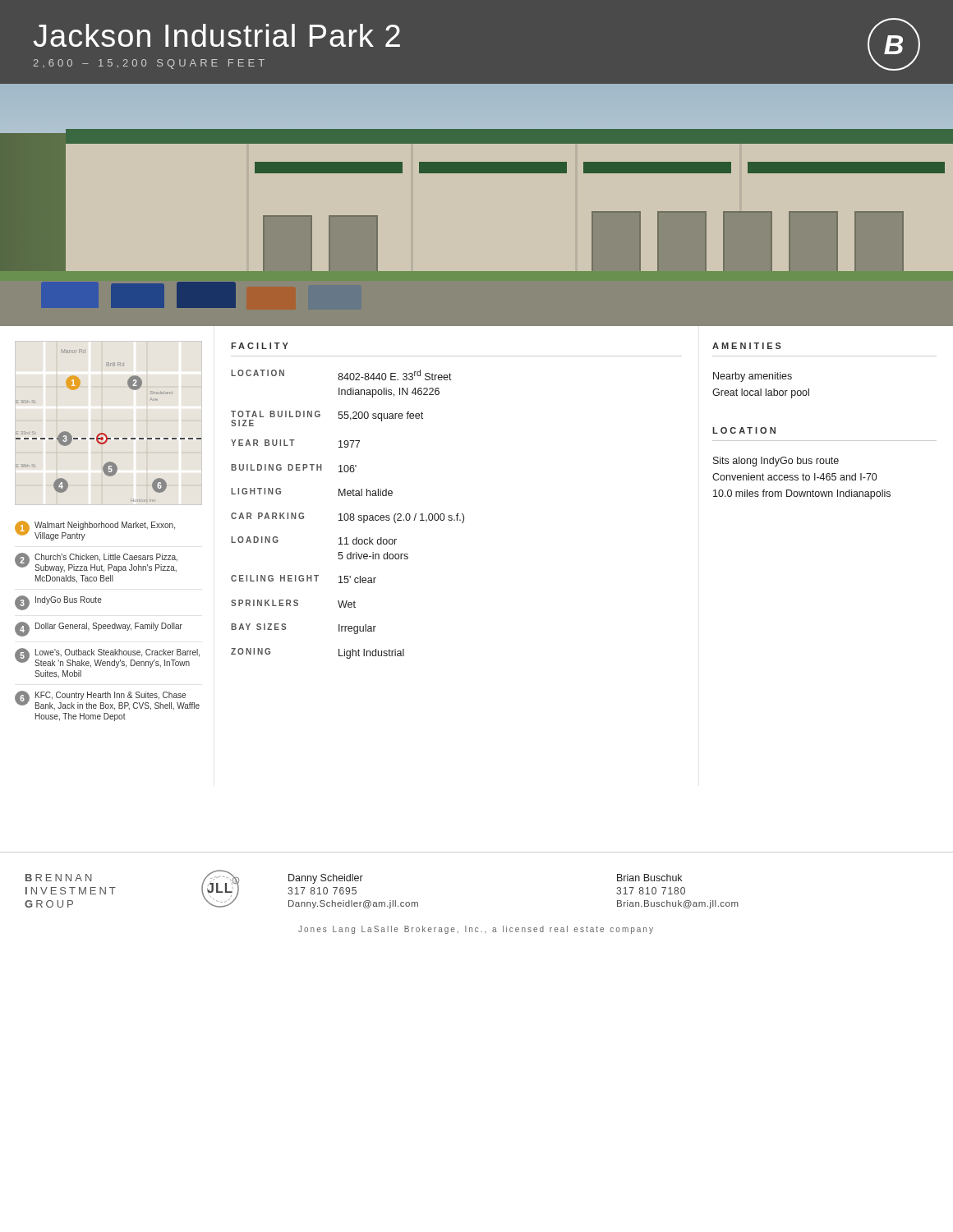Find the block starting "6 KFC, Country Hearth Inn & Suites,"
This screenshot has width=953, height=1232.
(x=108, y=706)
